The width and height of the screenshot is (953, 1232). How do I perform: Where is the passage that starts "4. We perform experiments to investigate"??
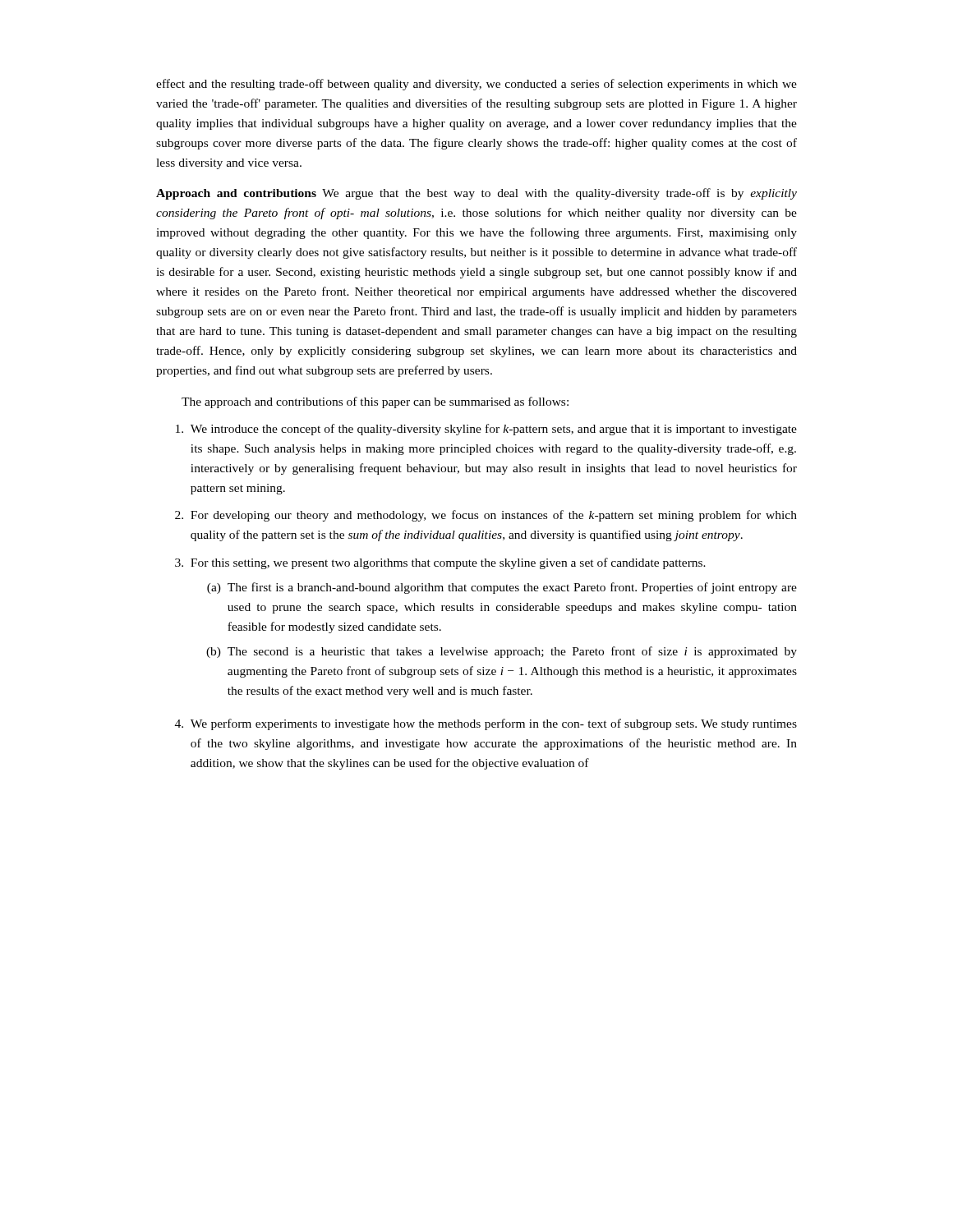[x=476, y=743]
